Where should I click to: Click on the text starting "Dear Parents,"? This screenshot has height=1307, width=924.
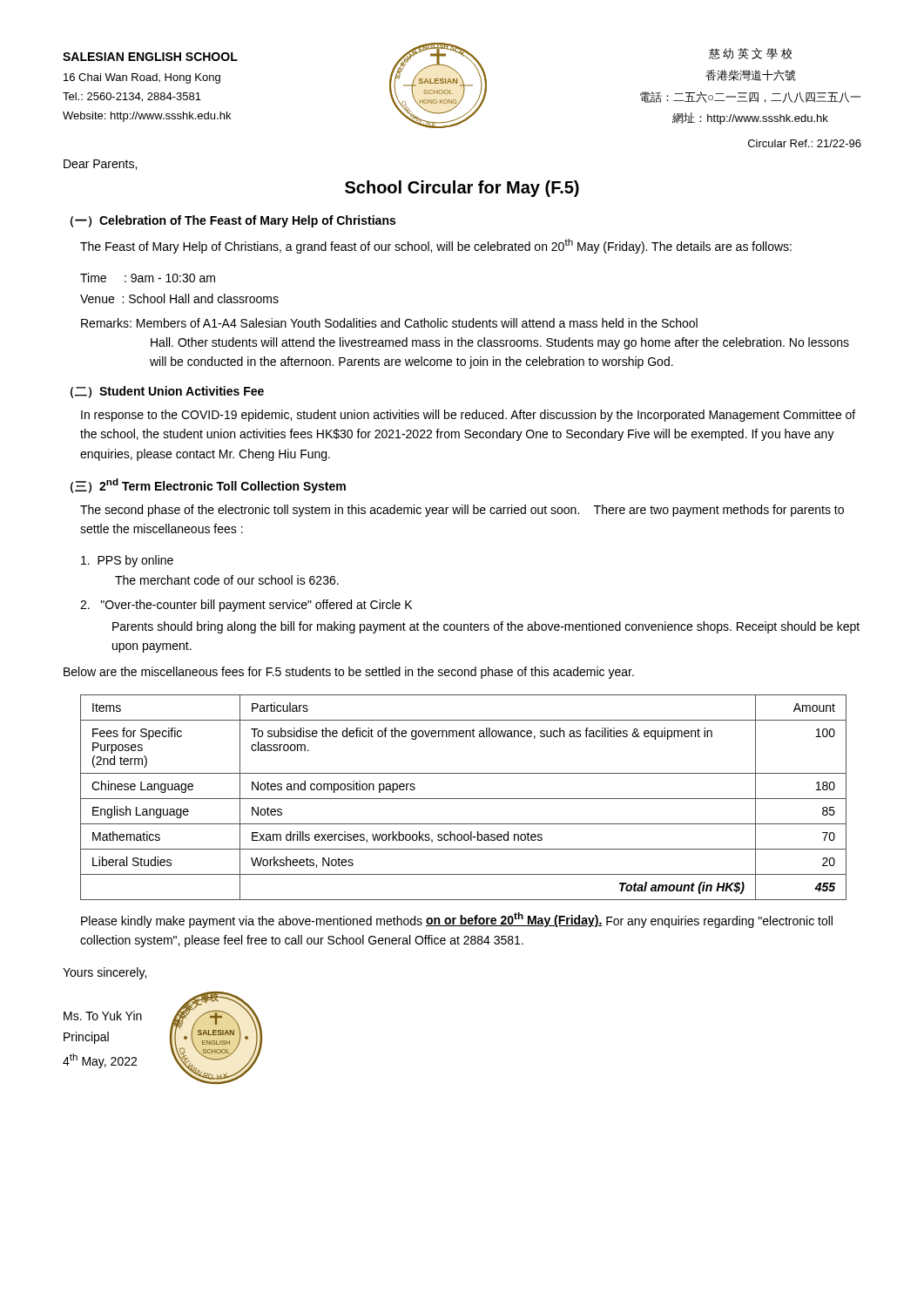click(x=100, y=164)
